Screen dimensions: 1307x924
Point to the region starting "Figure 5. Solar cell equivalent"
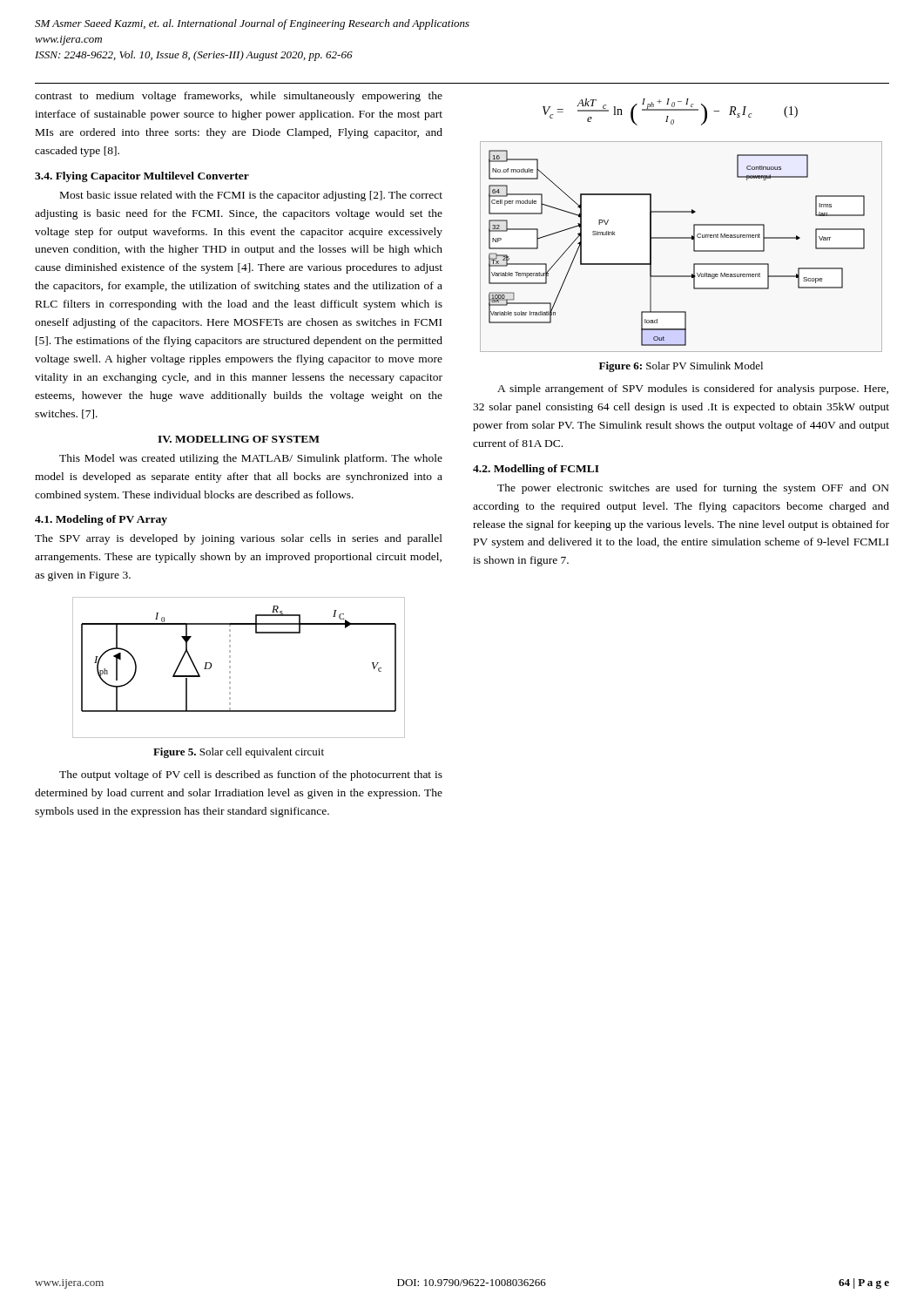[239, 752]
